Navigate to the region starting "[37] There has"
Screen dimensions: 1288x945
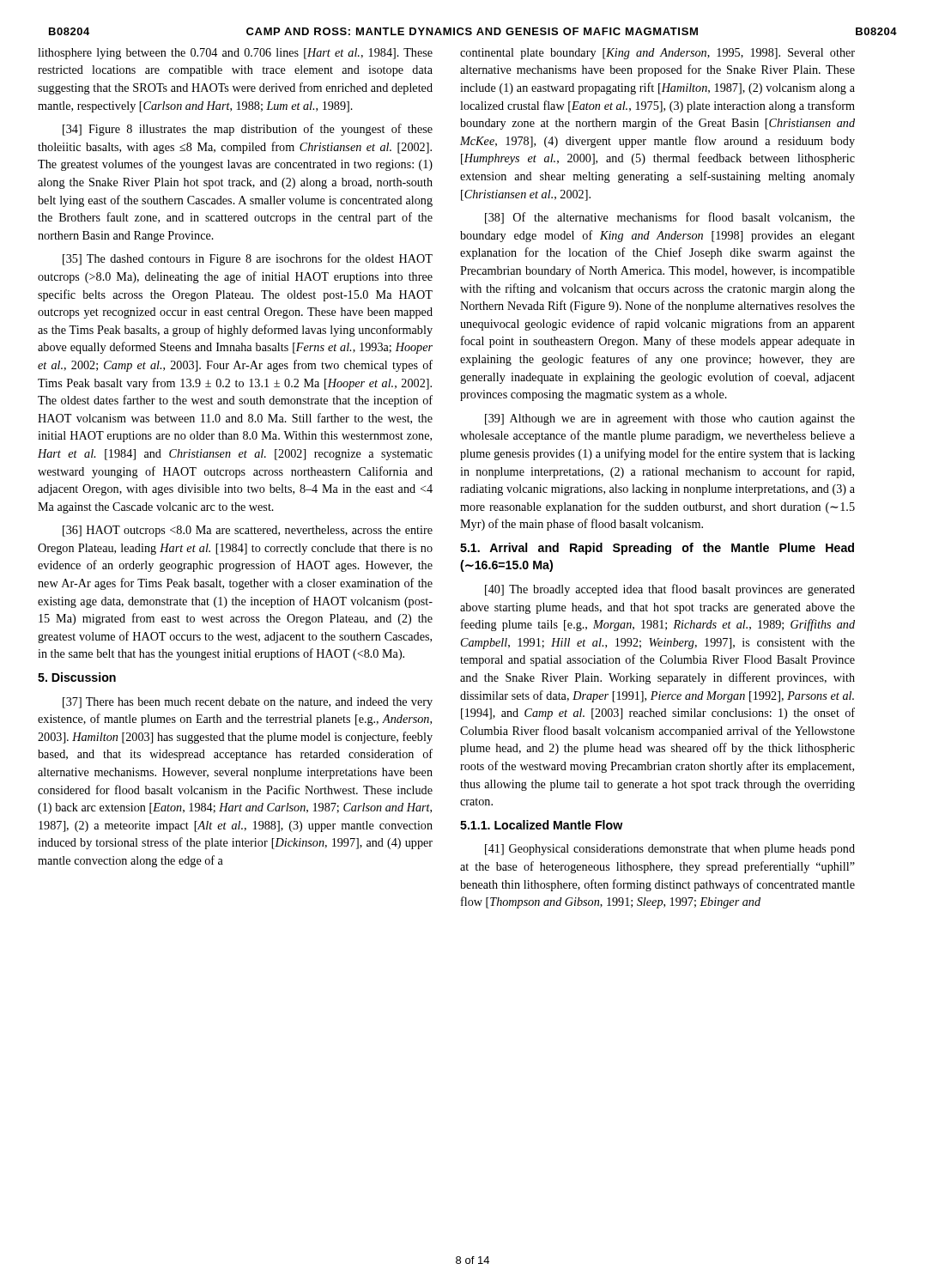click(x=235, y=781)
